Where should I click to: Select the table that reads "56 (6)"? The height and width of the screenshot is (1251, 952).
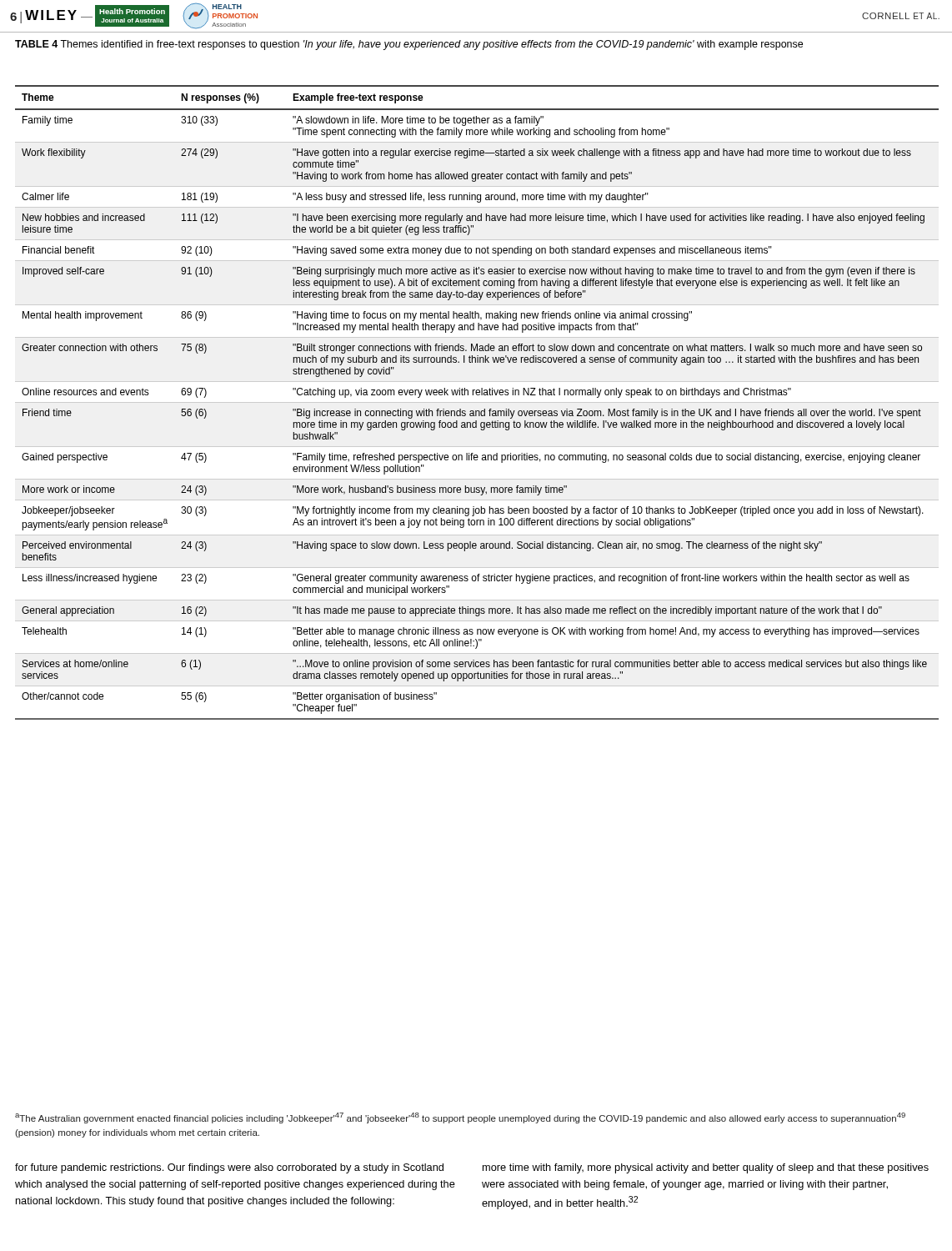pyautogui.click(x=477, y=402)
